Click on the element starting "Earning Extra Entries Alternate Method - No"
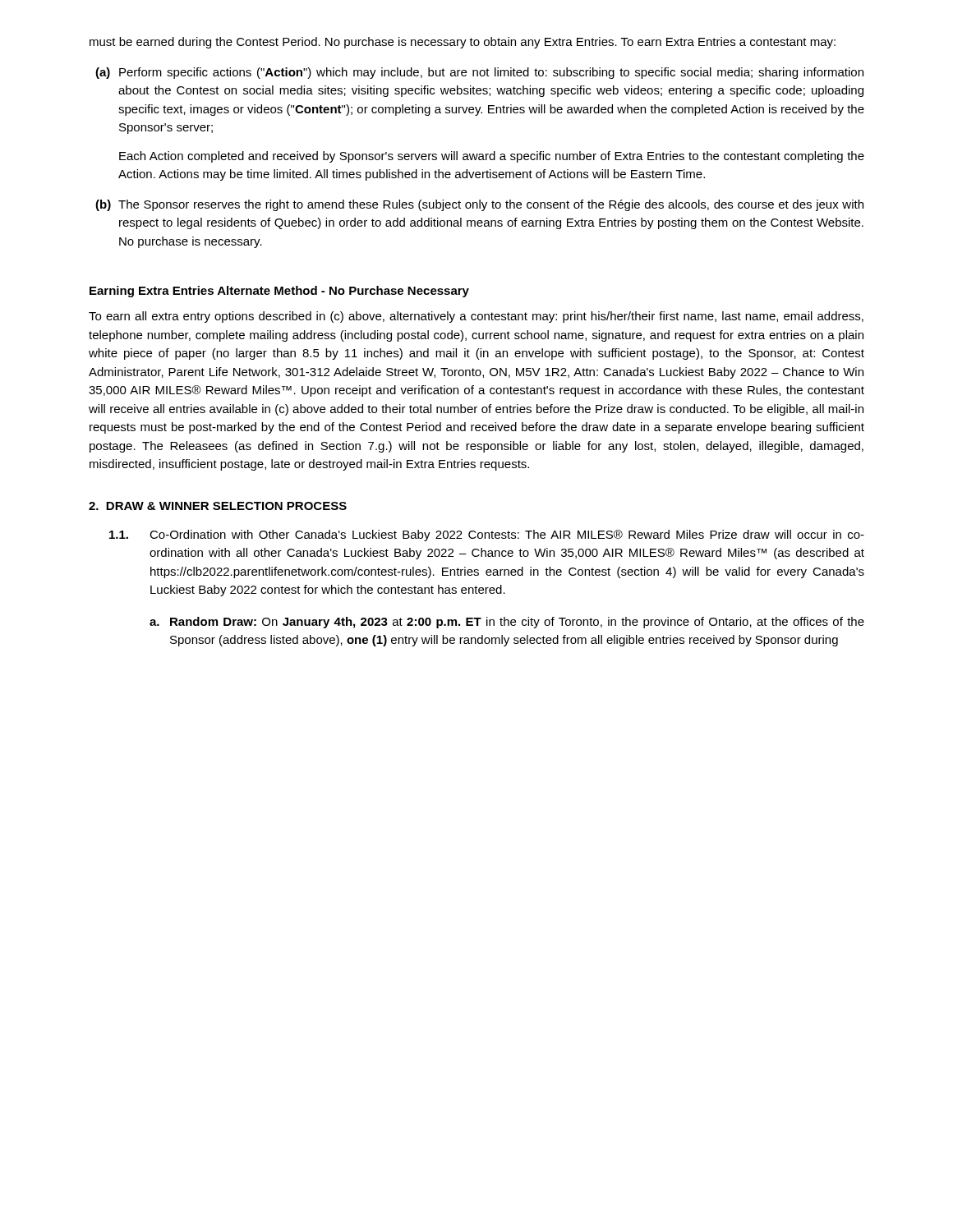Image resolution: width=953 pixels, height=1232 pixels. [x=279, y=290]
